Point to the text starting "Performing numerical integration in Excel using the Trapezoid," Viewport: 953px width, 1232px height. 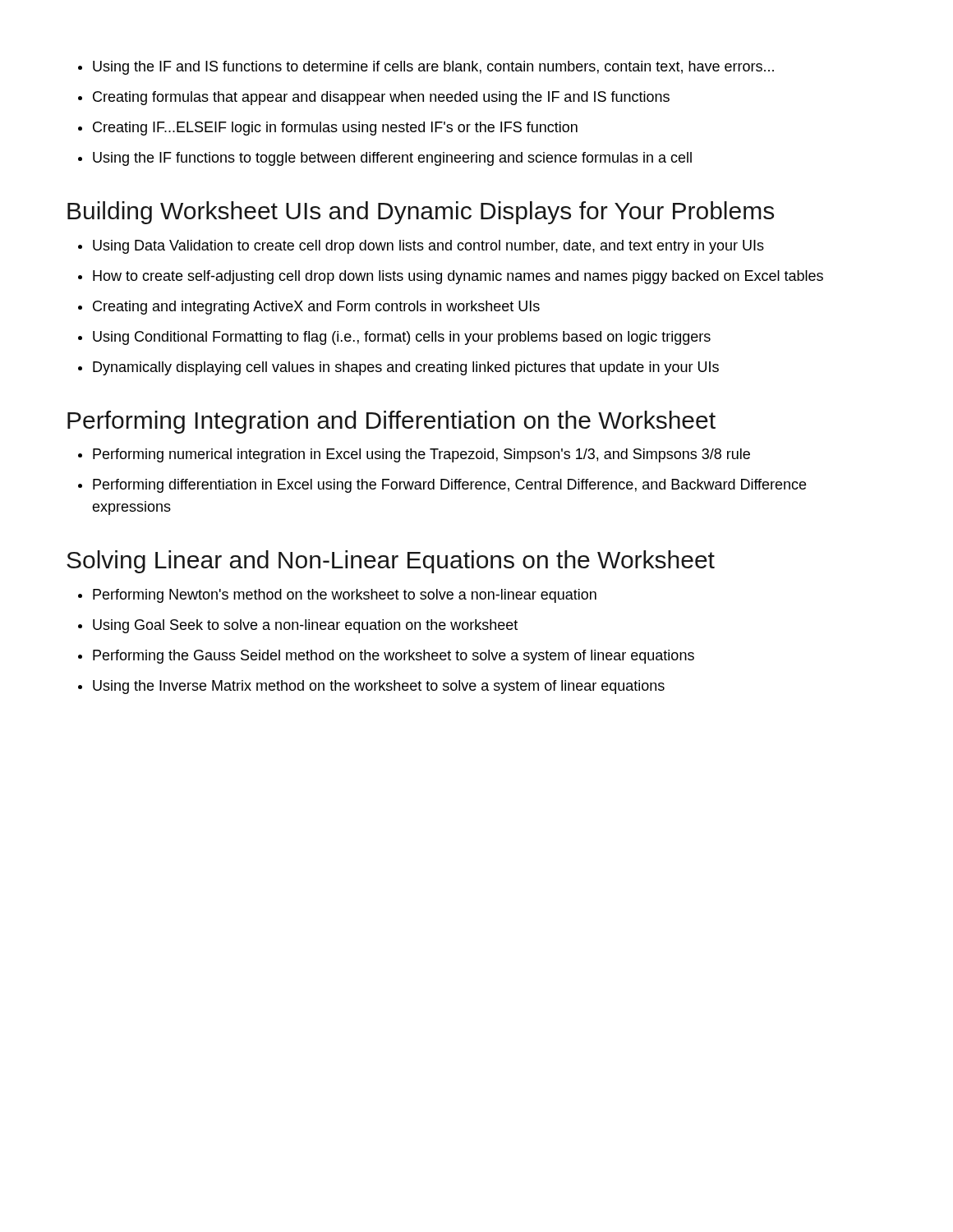pos(490,455)
